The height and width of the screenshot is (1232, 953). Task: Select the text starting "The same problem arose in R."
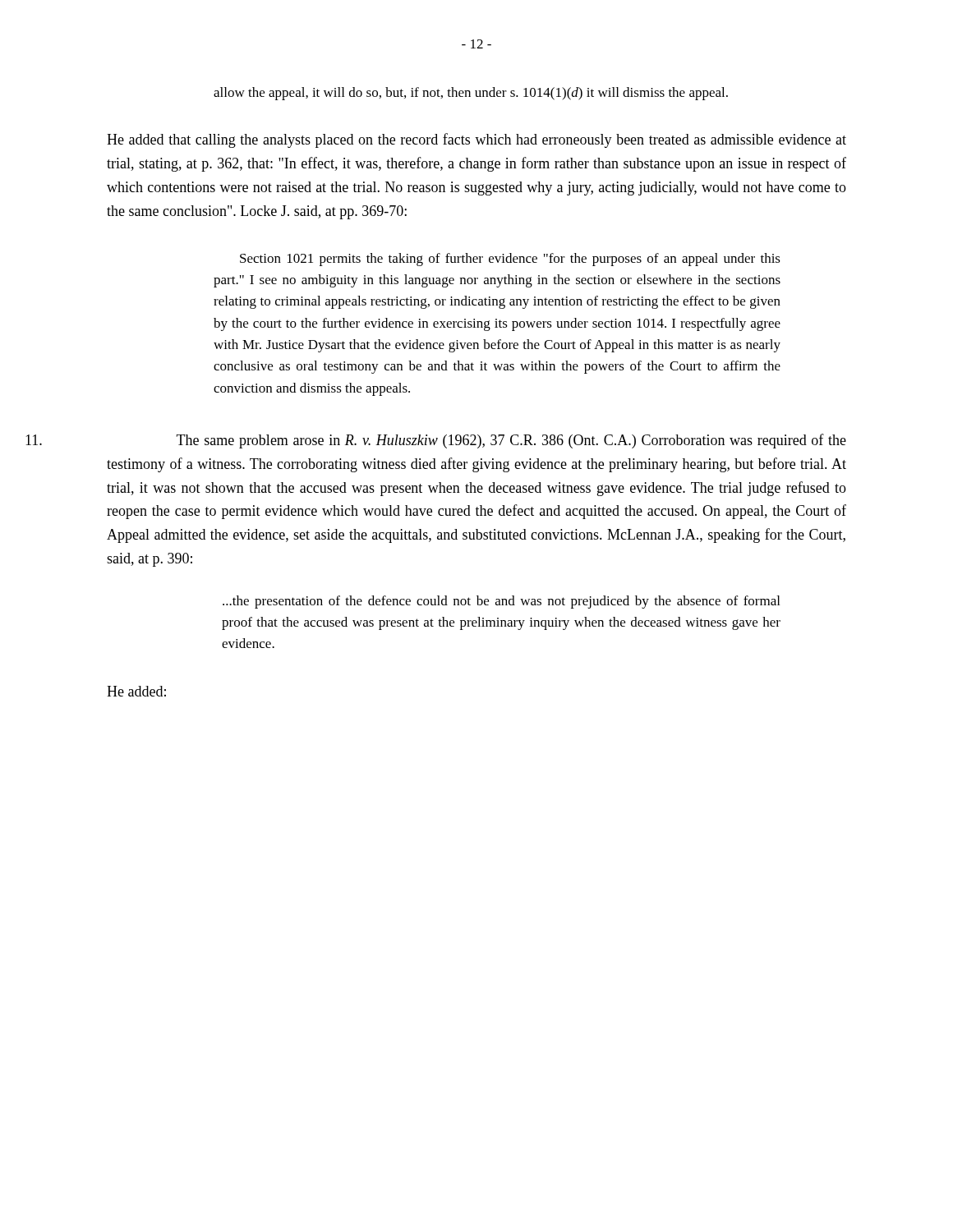(476, 498)
